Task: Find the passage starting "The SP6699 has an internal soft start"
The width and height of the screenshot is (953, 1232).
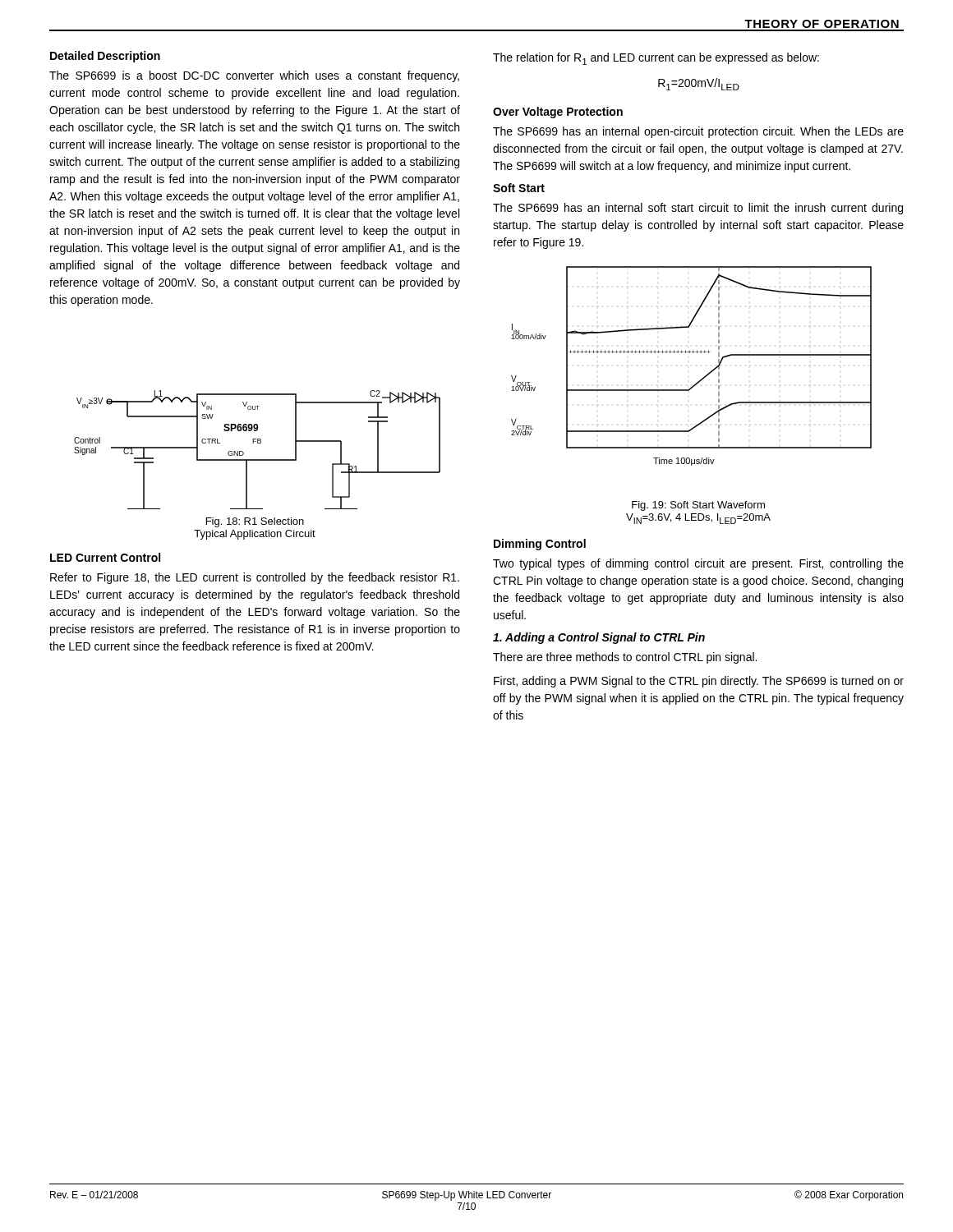Action: [698, 226]
